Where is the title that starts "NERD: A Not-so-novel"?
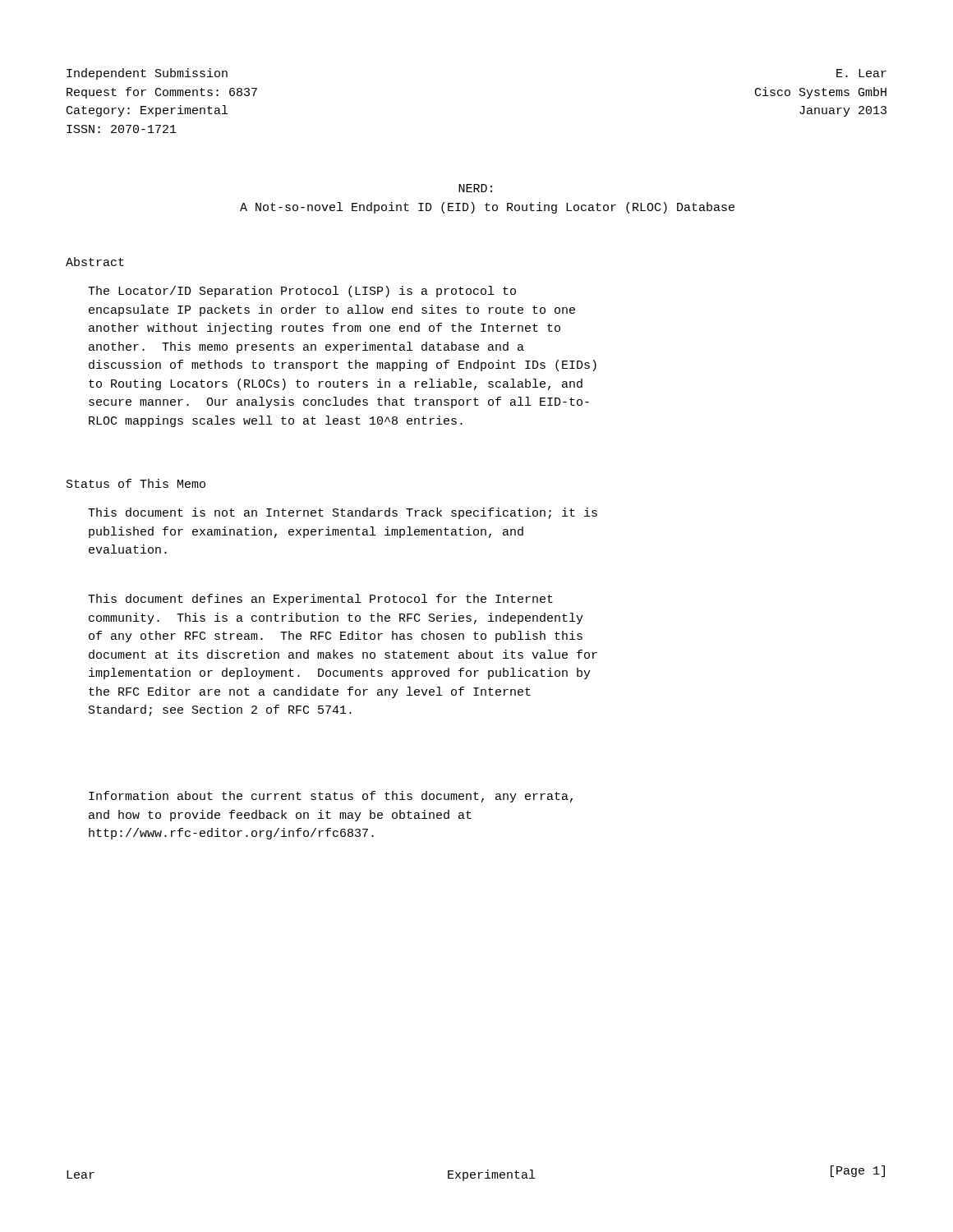Image resolution: width=953 pixels, height=1232 pixels. click(476, 199)
